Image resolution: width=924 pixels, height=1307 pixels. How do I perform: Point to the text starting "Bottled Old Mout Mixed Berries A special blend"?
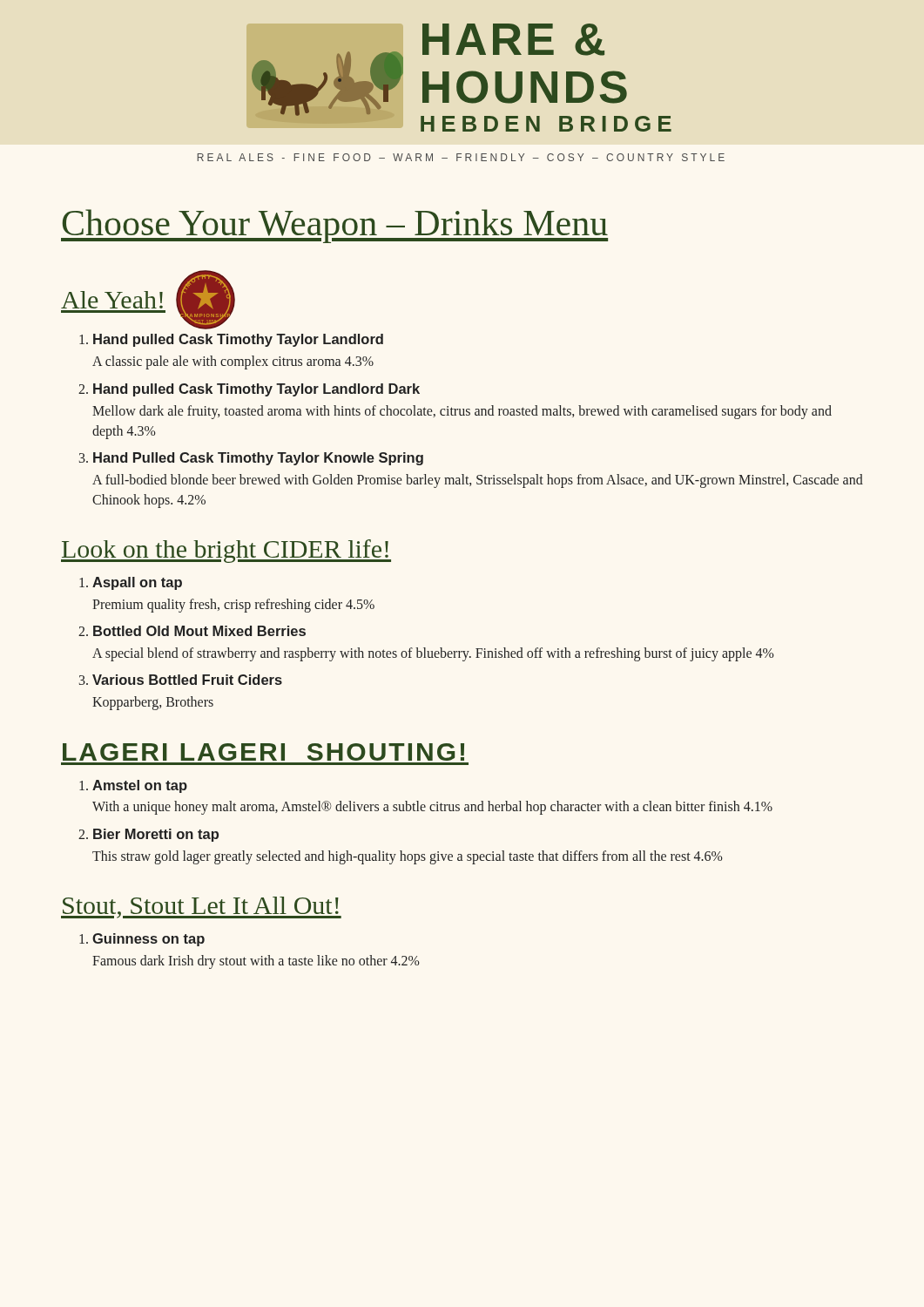point(478,643)
